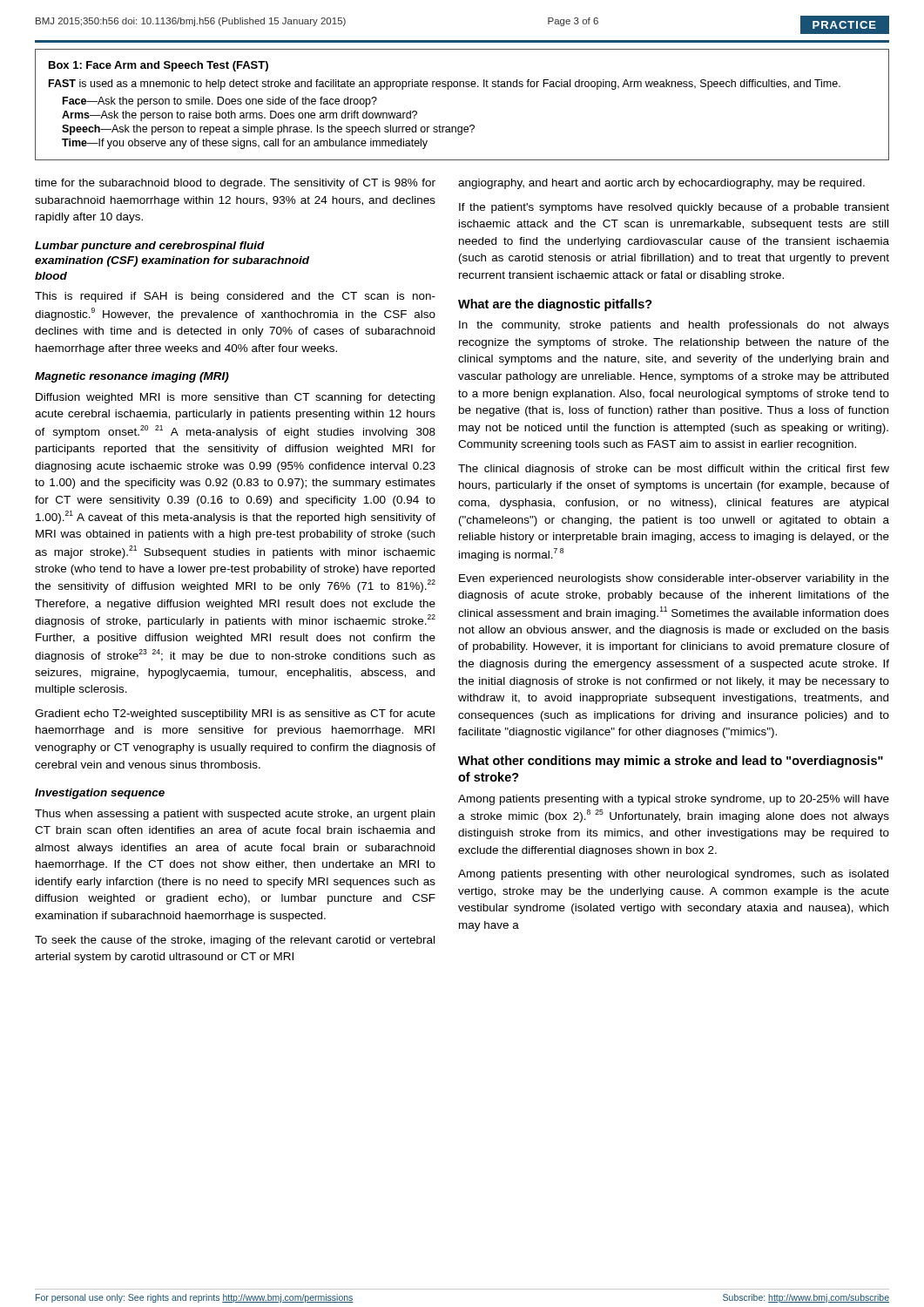The height and width of the screenshot is (1307, 924).
Task: Where does it say "Investigation sequence"?
Action: [100, 793]
